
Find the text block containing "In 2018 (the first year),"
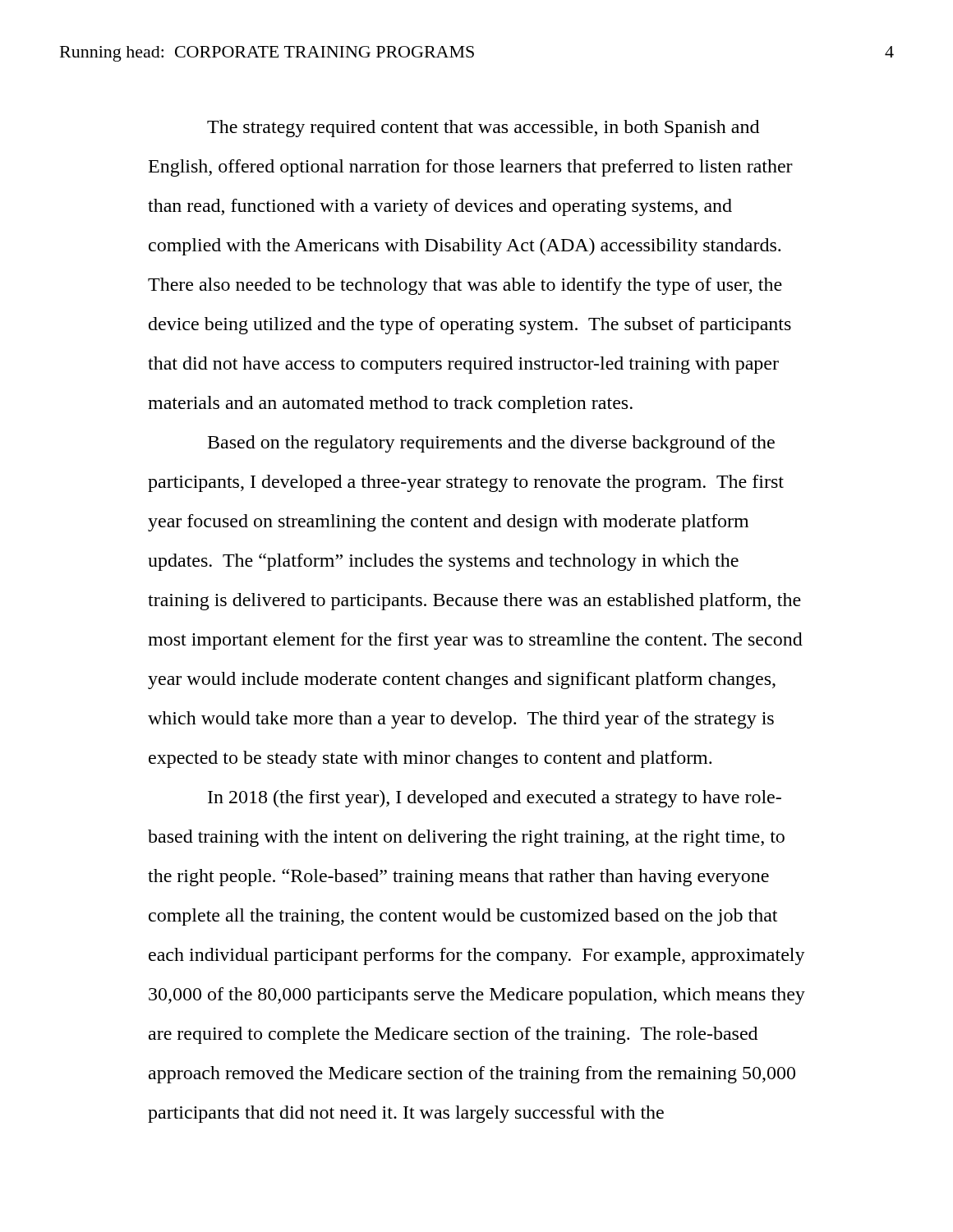pyautogui.click(x=476, y=954)
